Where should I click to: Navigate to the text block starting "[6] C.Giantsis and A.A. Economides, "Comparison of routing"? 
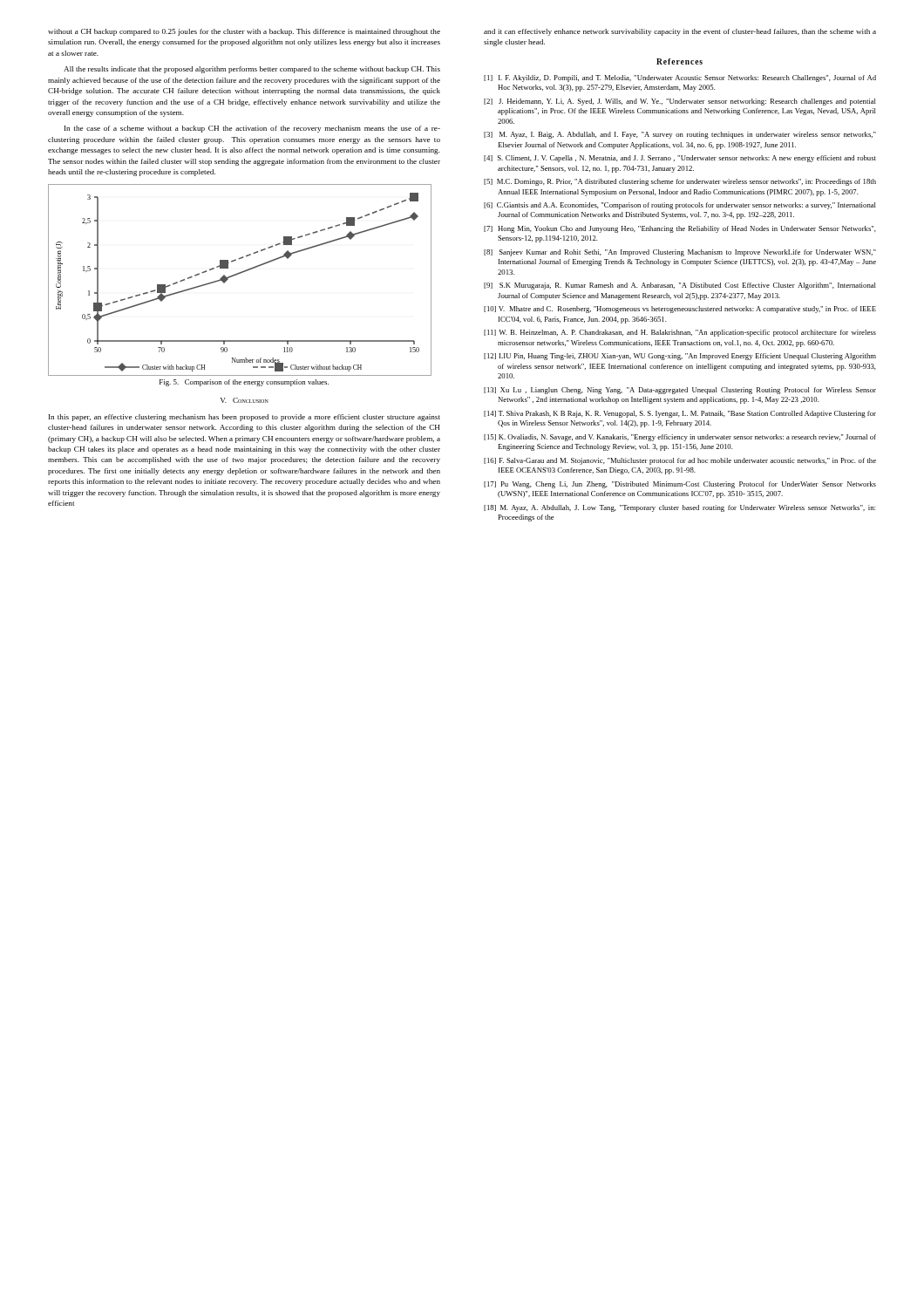(680, 211)
